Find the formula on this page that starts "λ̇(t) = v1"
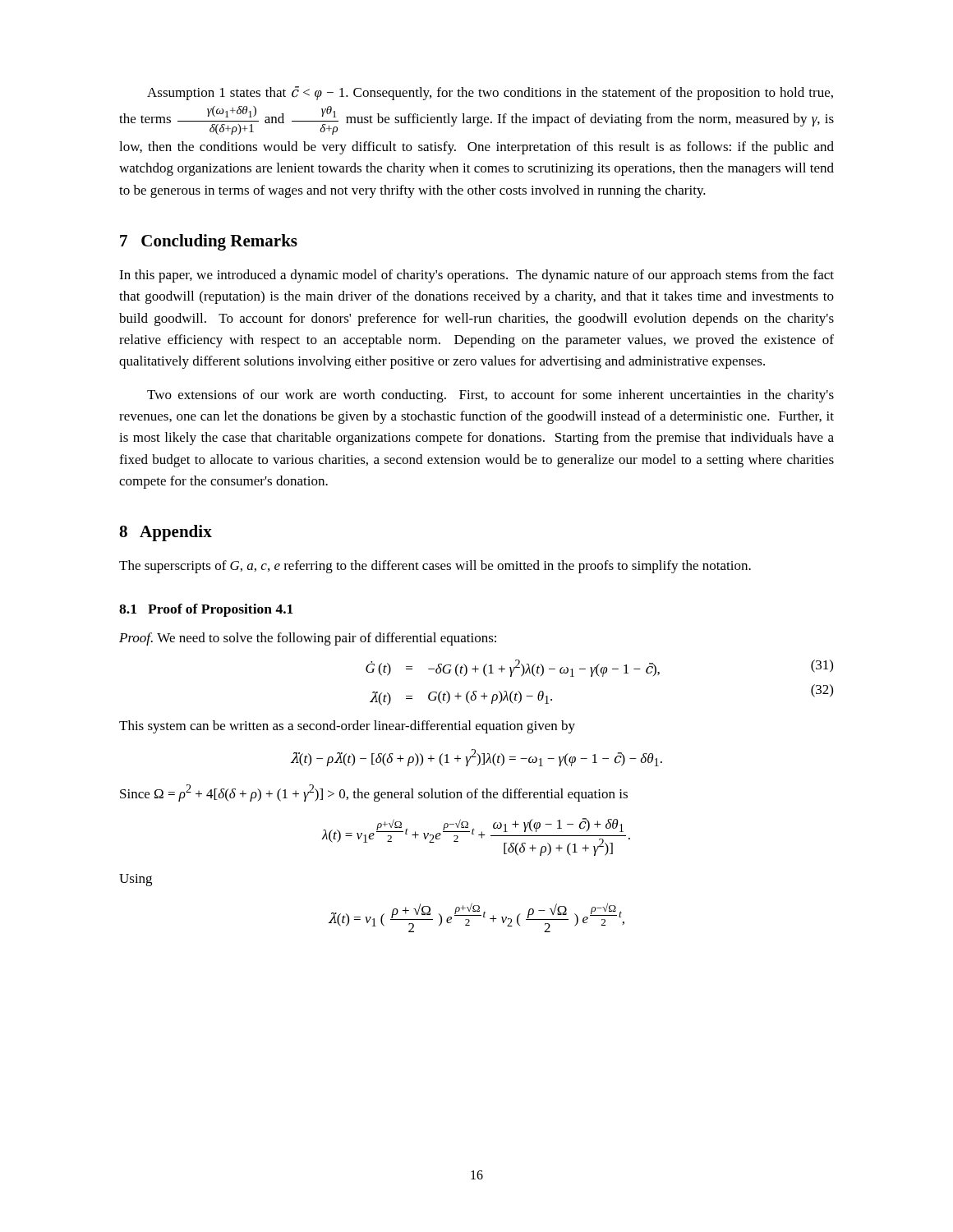 coord(476,919)
